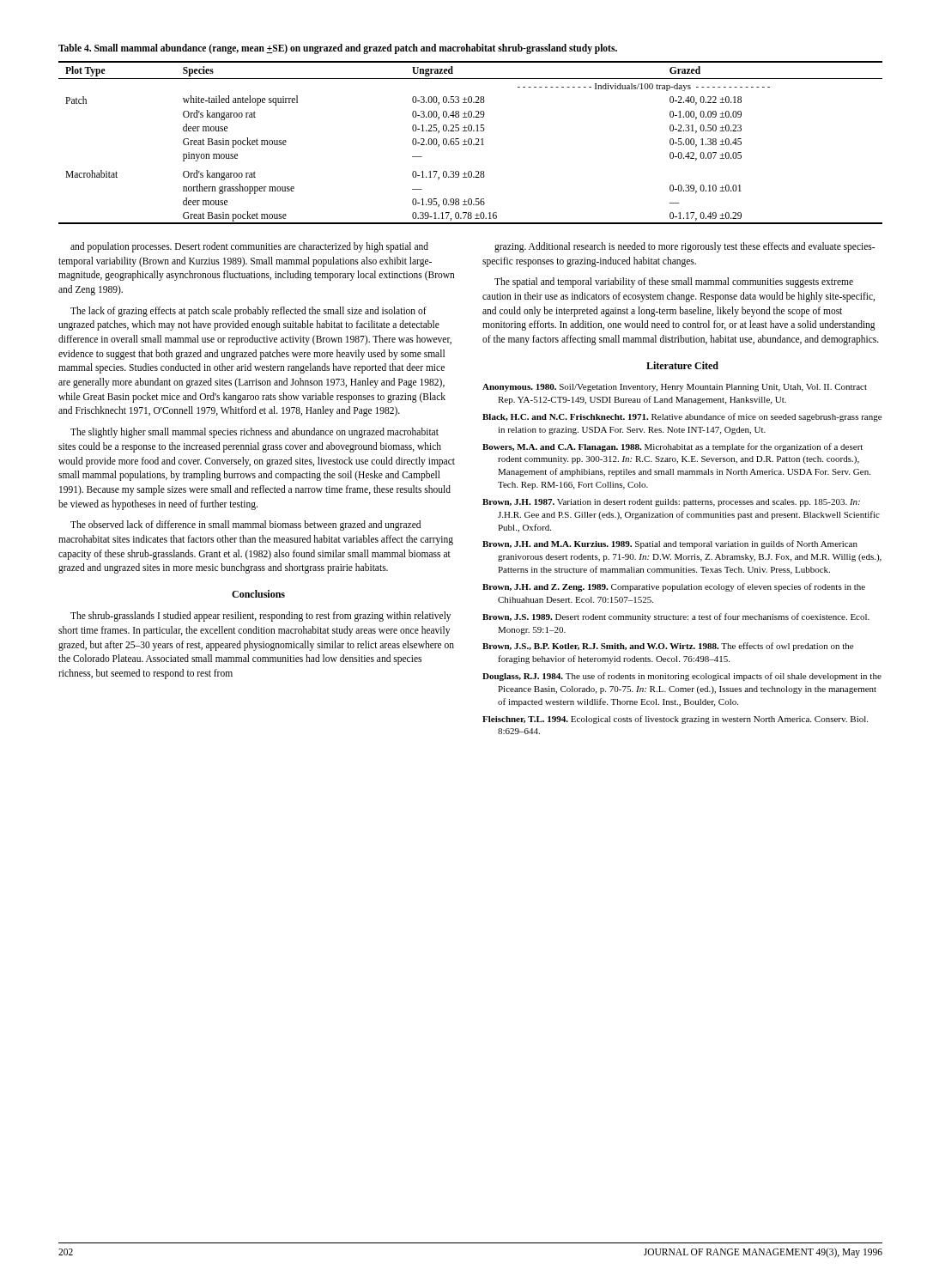The image size is (933, 1288).
Task: Navigate to the element starting "Literature Cited"
Action: [682, 366]
